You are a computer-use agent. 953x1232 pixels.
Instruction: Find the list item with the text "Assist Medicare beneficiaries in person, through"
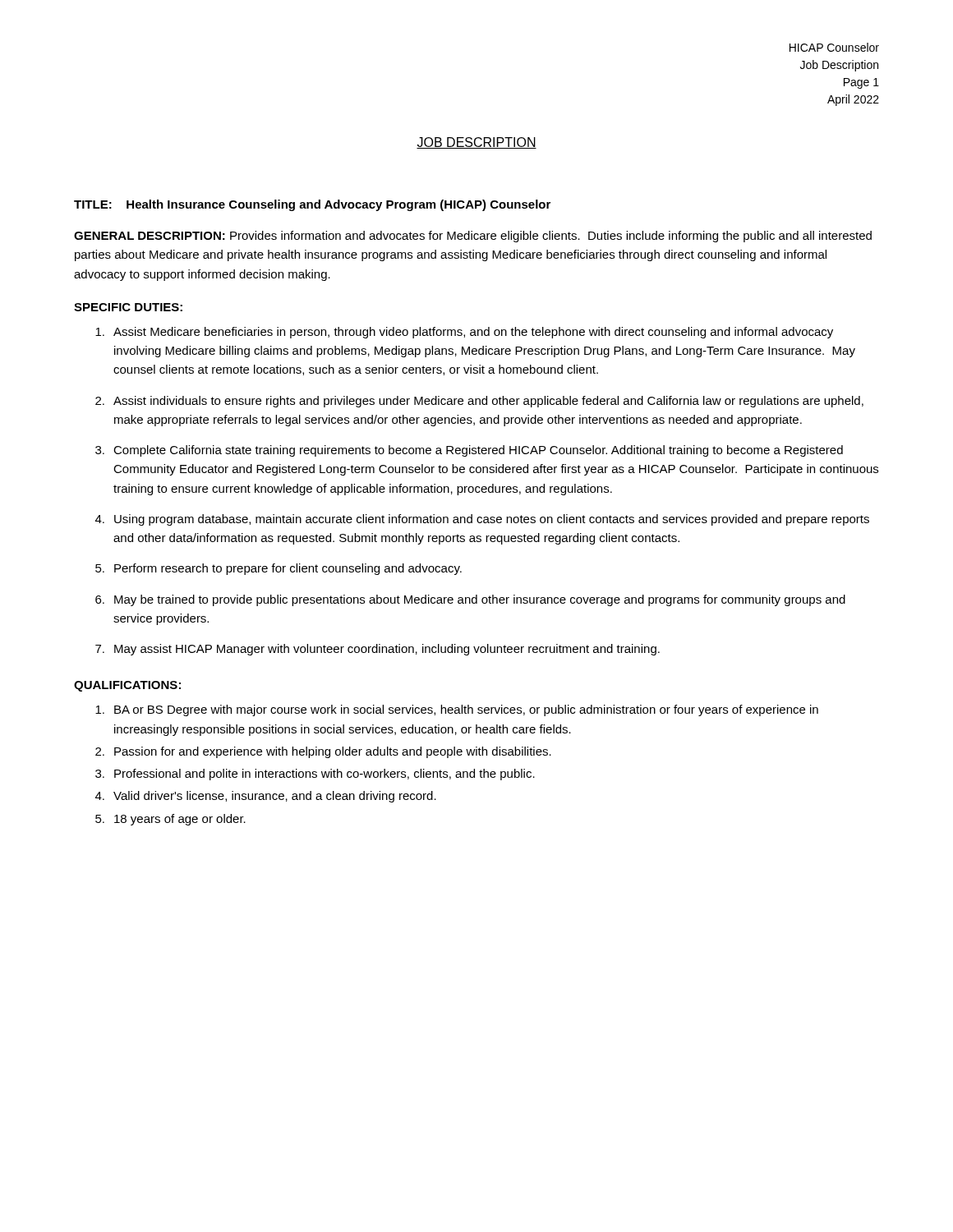pos(476,350)
